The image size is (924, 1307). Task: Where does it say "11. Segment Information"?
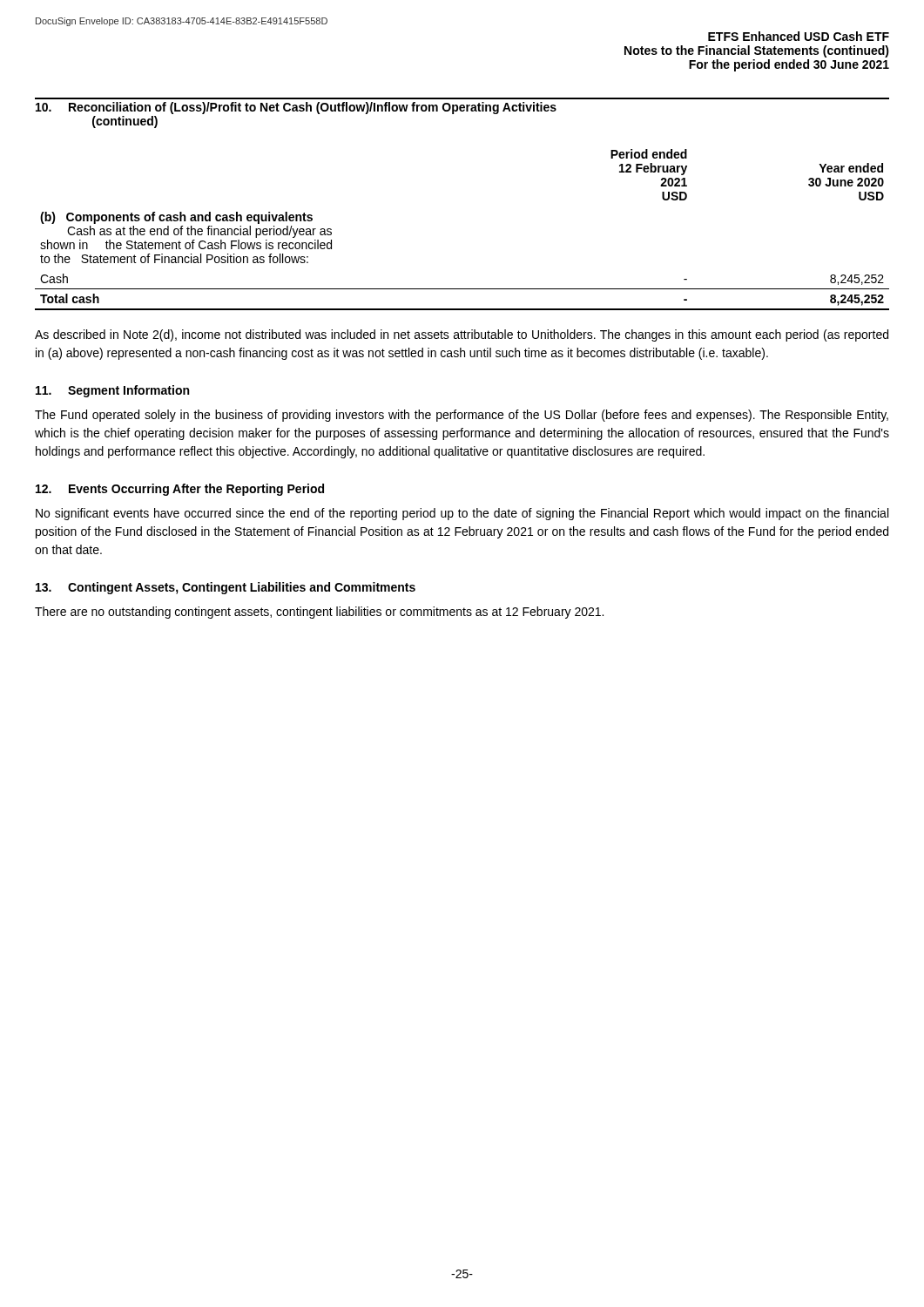[112, 390]
